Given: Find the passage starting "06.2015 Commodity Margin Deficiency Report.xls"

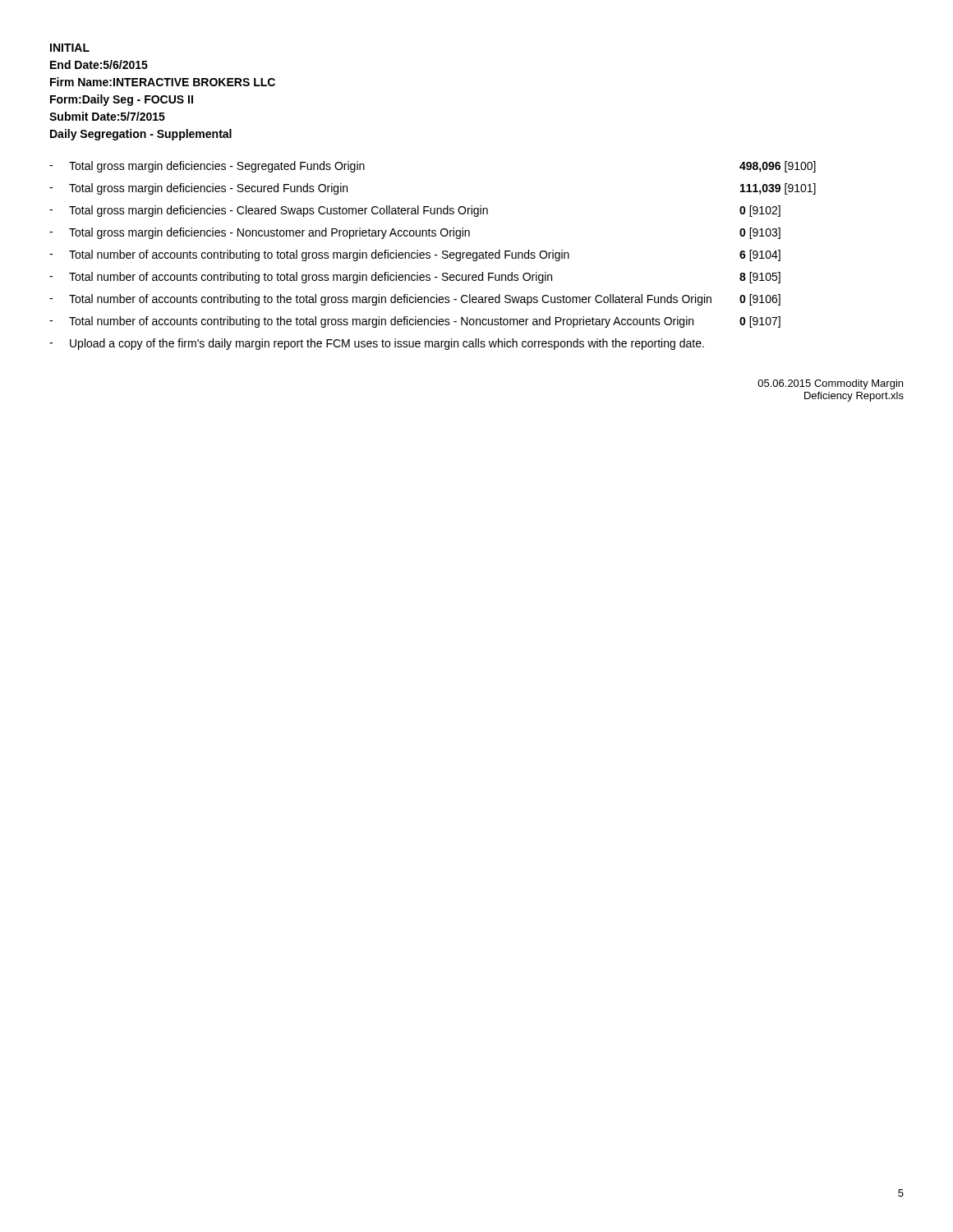Looking at the screenshot, I should pos(831,389).
